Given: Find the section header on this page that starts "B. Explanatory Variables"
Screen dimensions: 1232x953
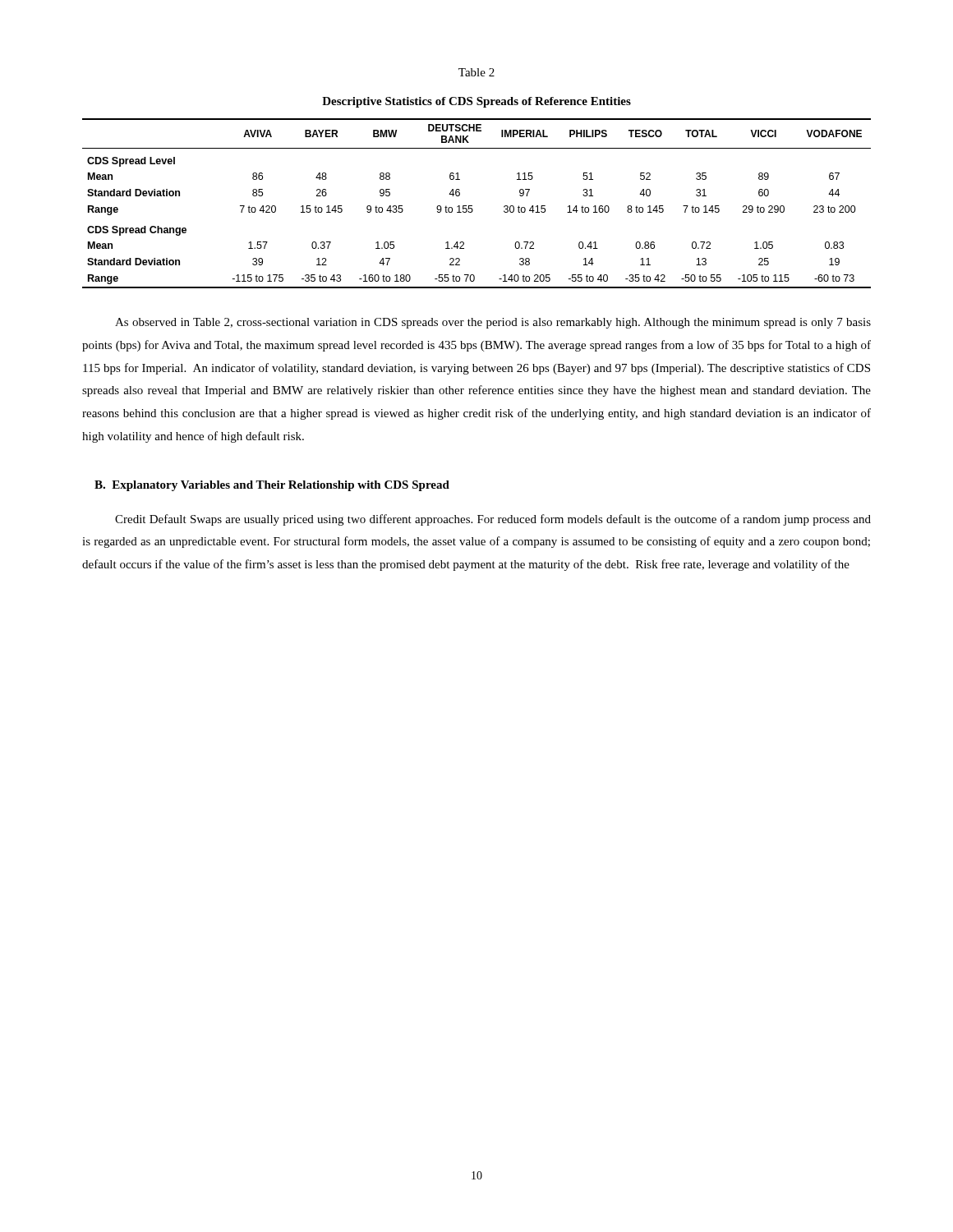Looking at the screenshot, I should (266, 484).
